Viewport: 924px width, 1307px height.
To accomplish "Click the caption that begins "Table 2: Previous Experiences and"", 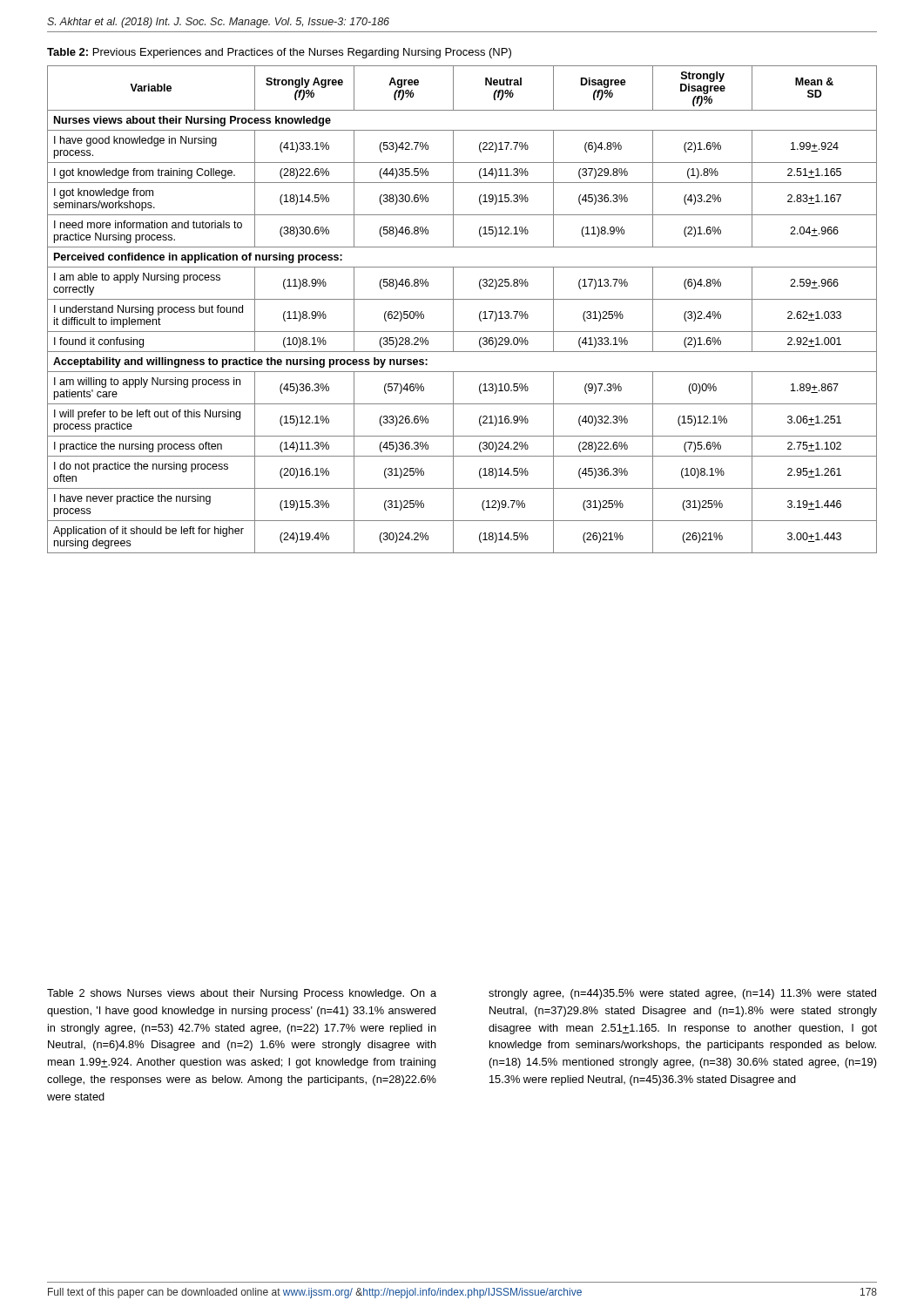I will point(279,52).
